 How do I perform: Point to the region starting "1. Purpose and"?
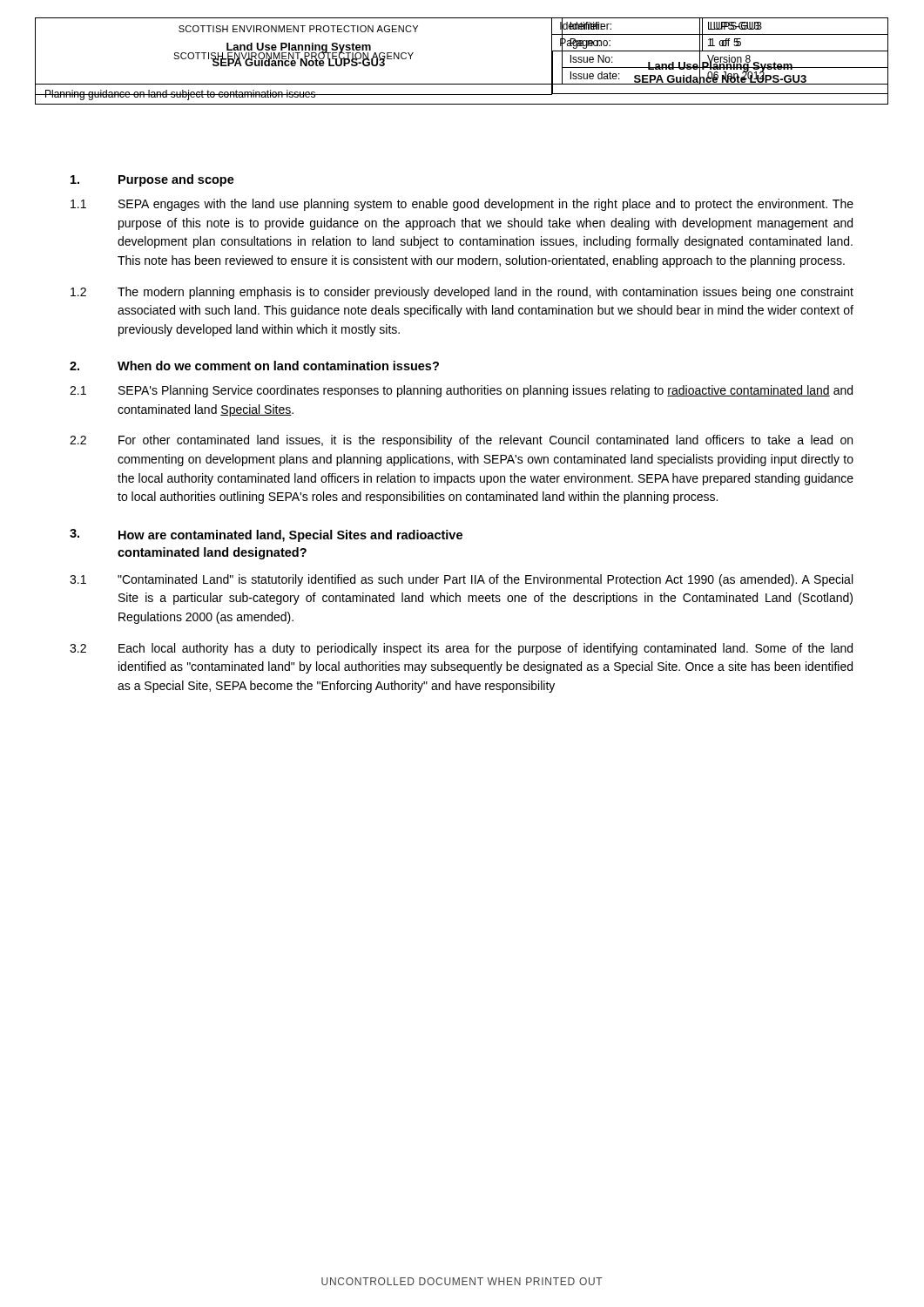click(152, 180)
